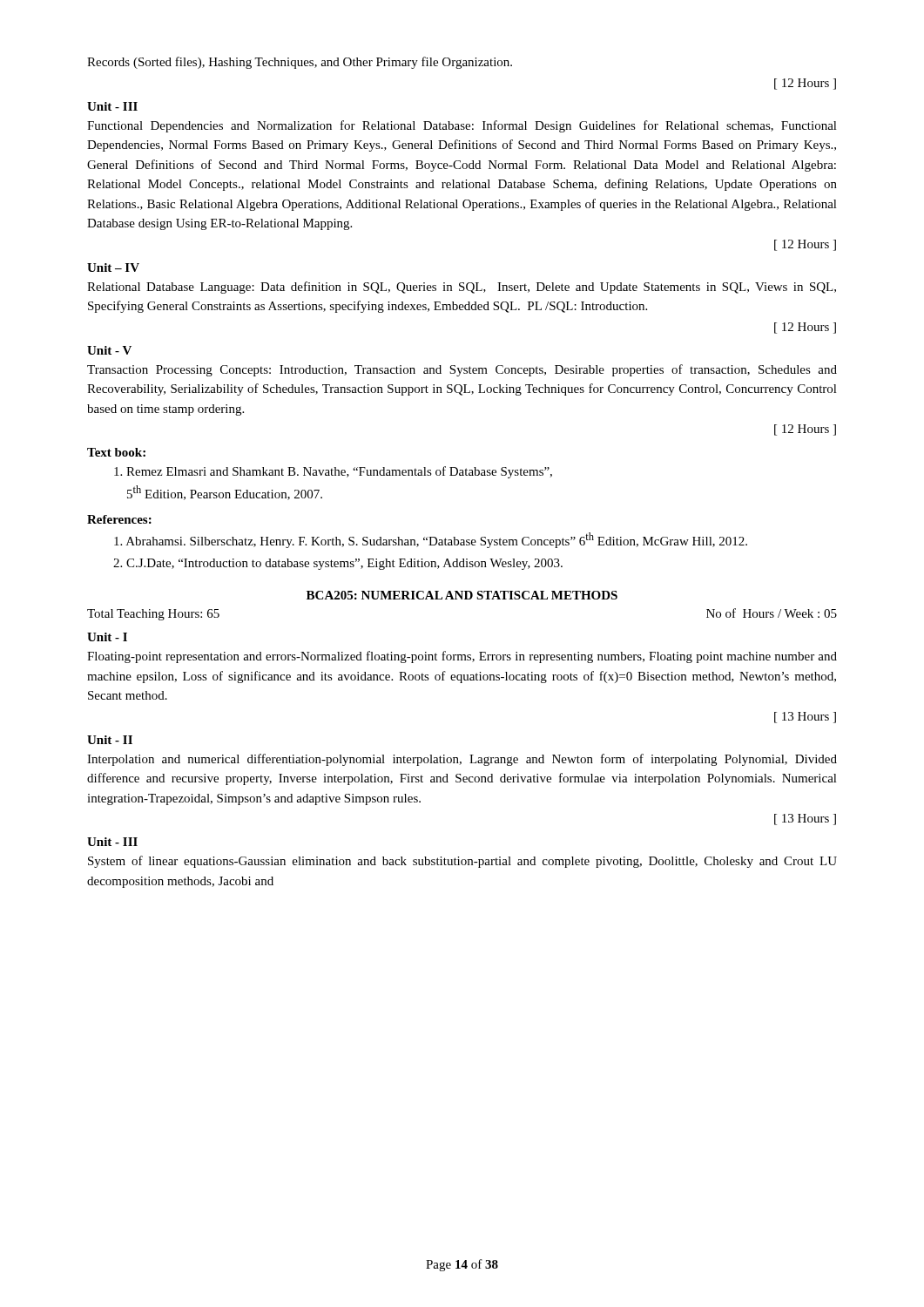Click on the element starting "Unit - V"
Screen dimensions: 1307x924
pos(109,350)
